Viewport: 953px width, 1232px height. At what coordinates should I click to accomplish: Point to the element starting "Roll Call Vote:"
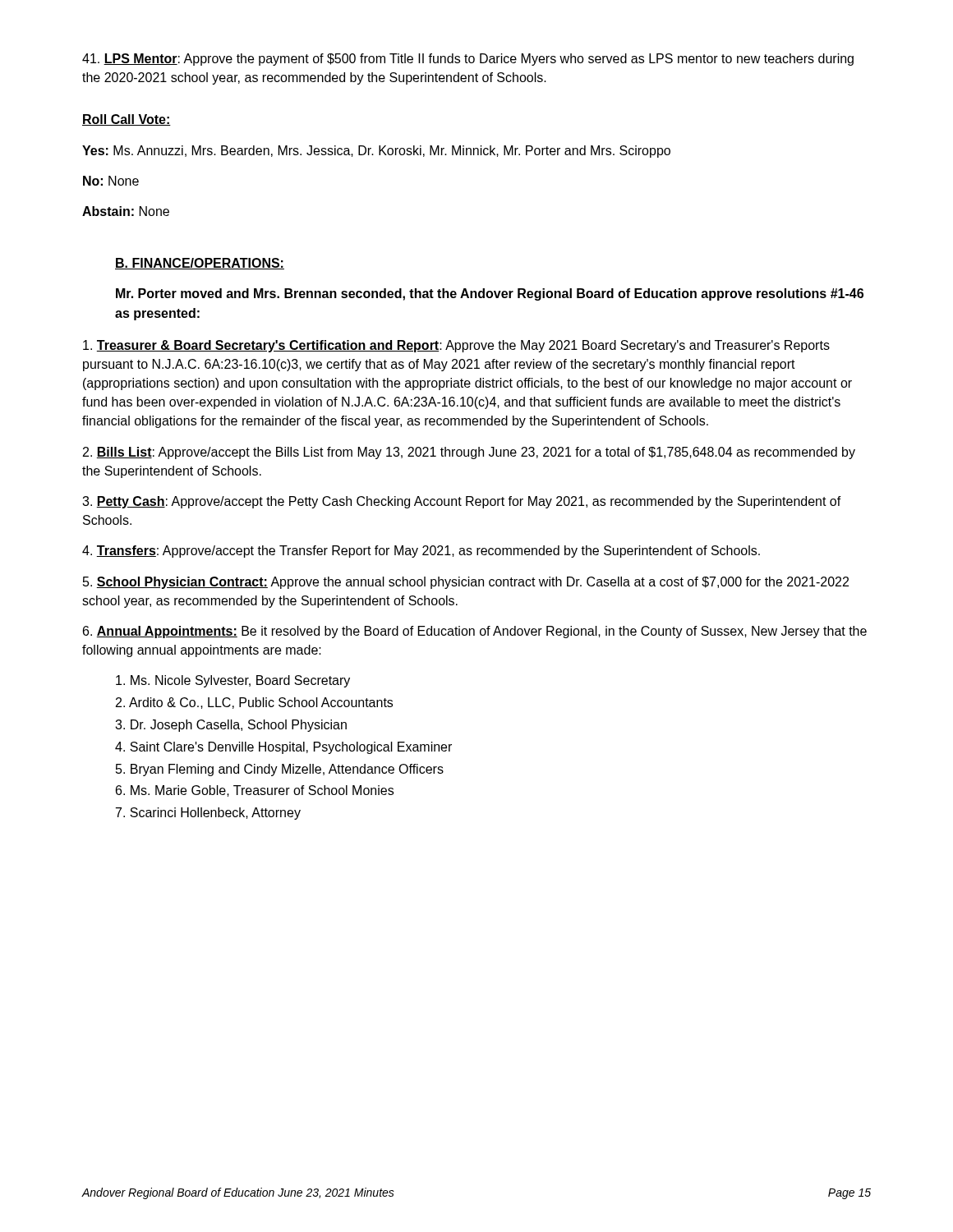point(127,120)
